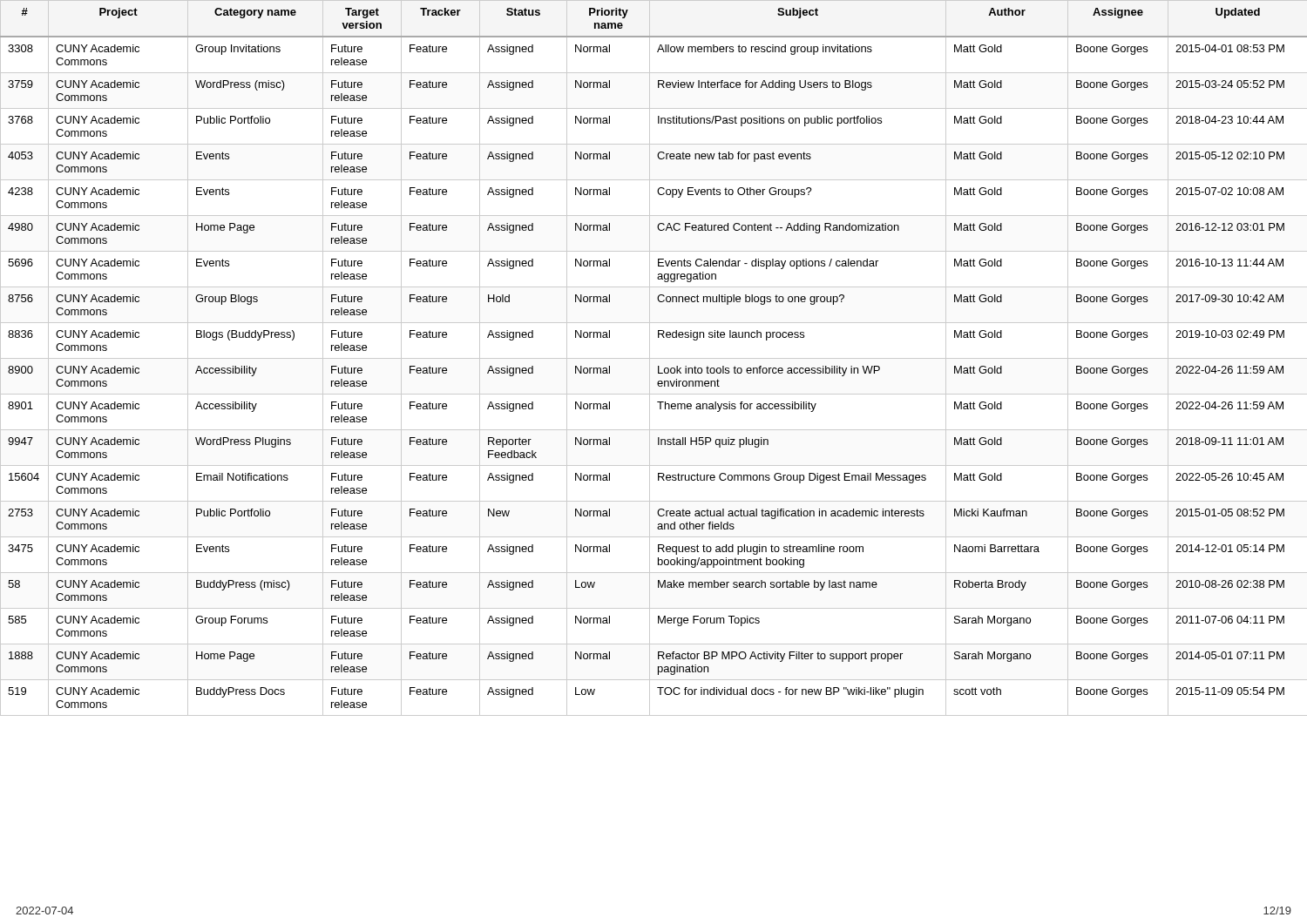Image resolution: width=1307 pixels, height=924 pixels.
Task: Find the table that mentions "Review Interface for Adding"
Action: point(654,358)
